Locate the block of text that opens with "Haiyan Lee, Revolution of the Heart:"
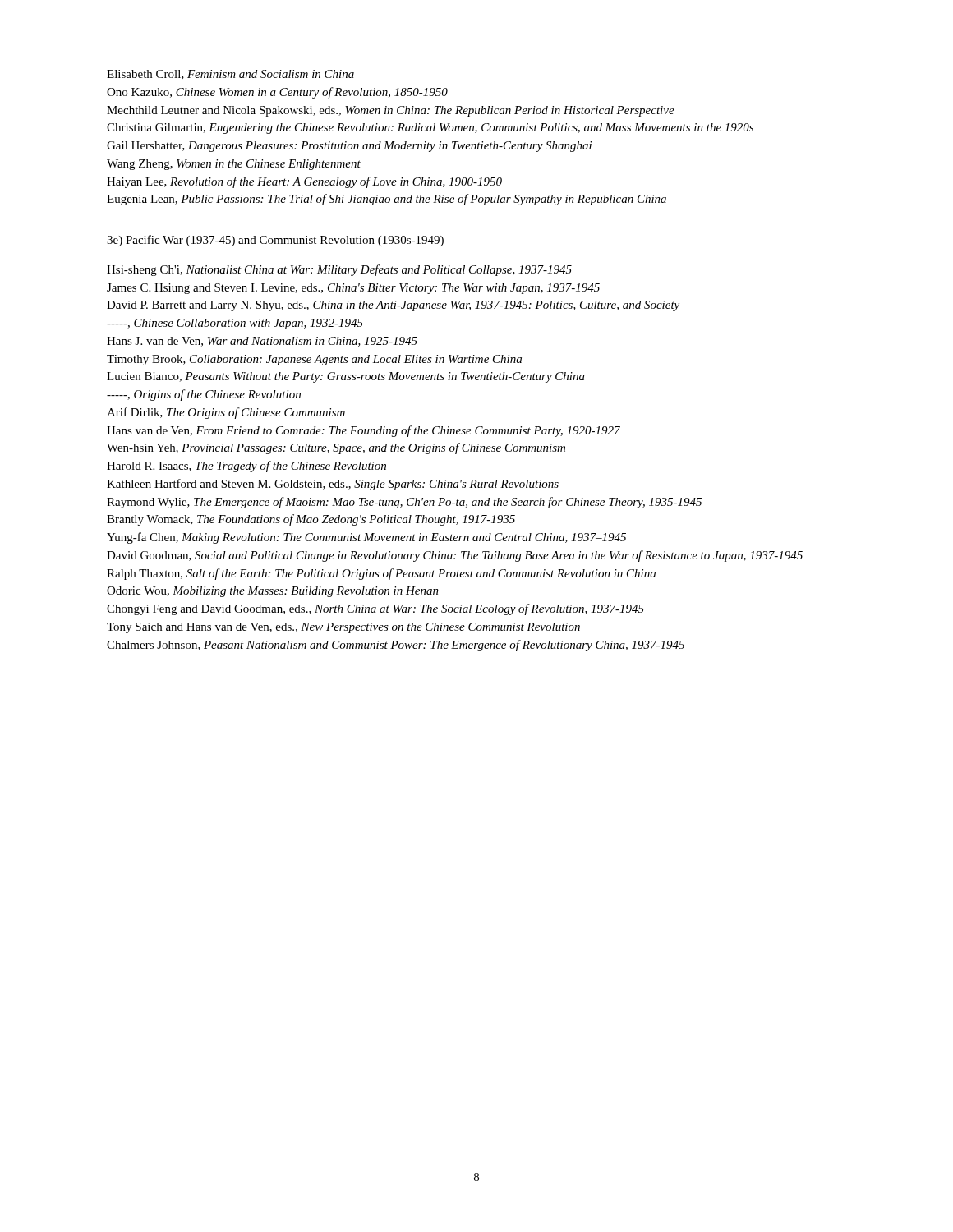953x1232 pixels. pos(304,181)
